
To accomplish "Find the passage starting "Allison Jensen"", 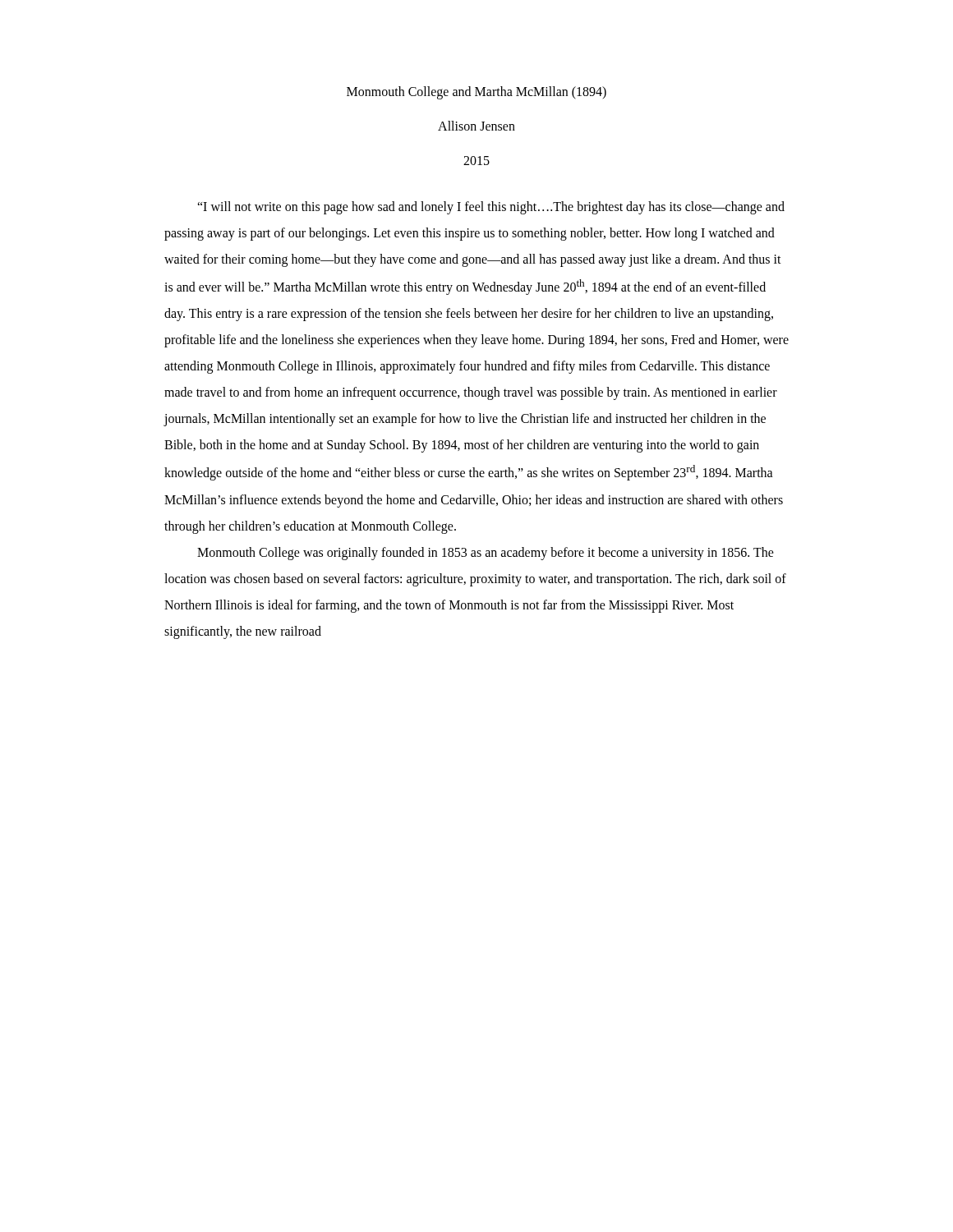I will click(x=476, y=127).
